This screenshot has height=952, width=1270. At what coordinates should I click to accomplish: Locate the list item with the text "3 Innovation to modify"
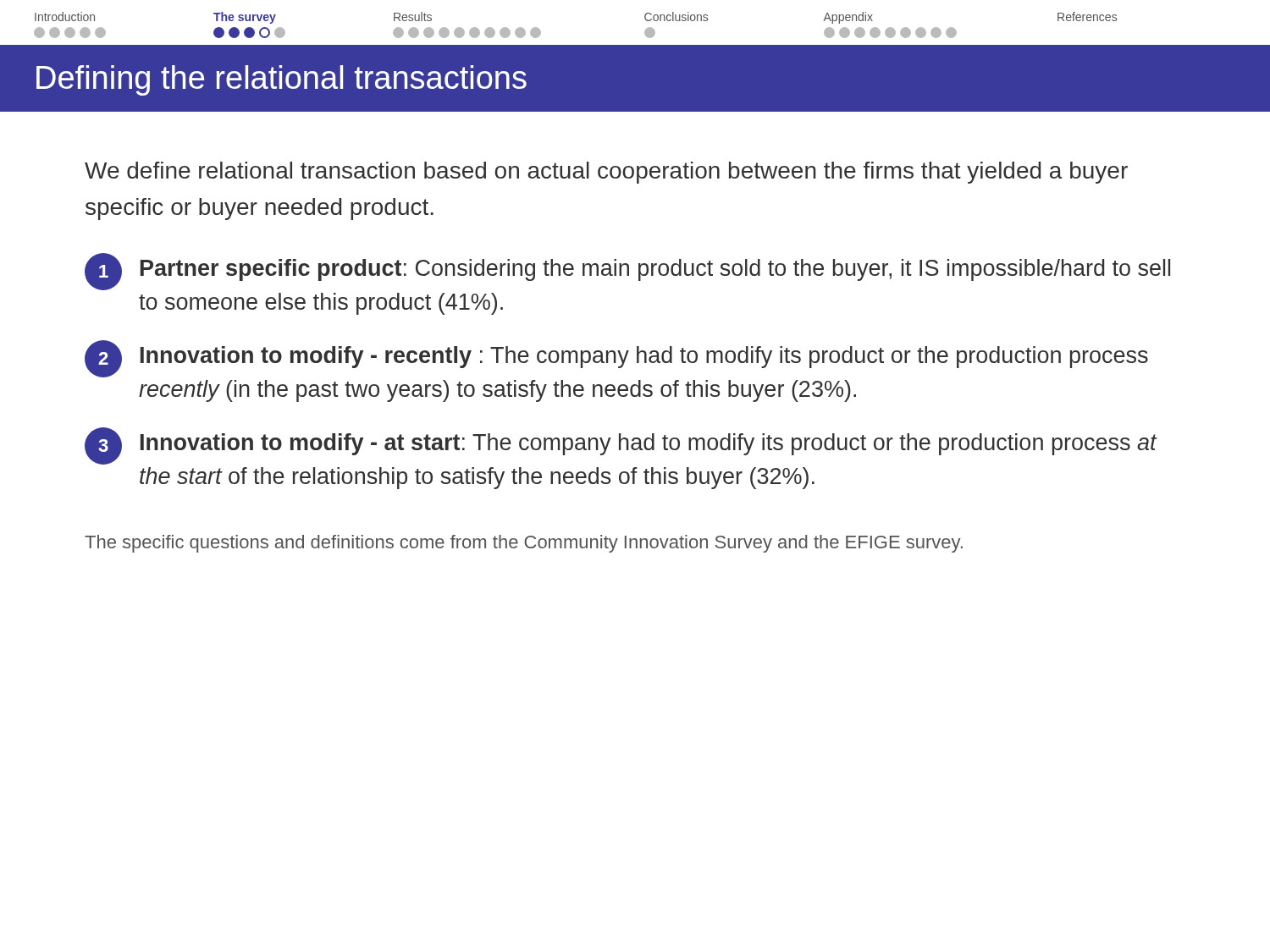(635, 460)
